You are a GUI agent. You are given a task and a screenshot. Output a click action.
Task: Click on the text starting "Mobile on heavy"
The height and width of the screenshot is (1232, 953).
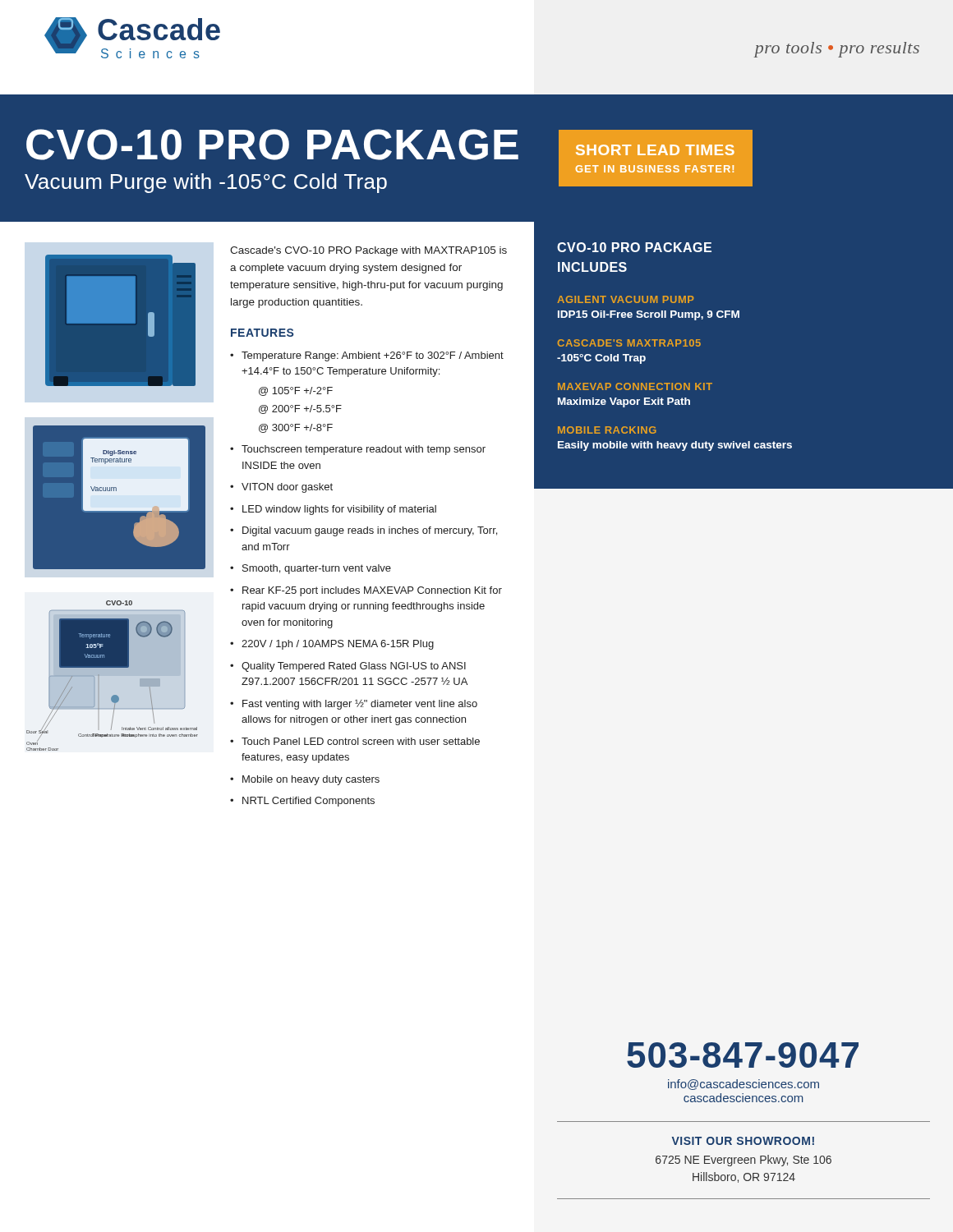tap(311, 779)
